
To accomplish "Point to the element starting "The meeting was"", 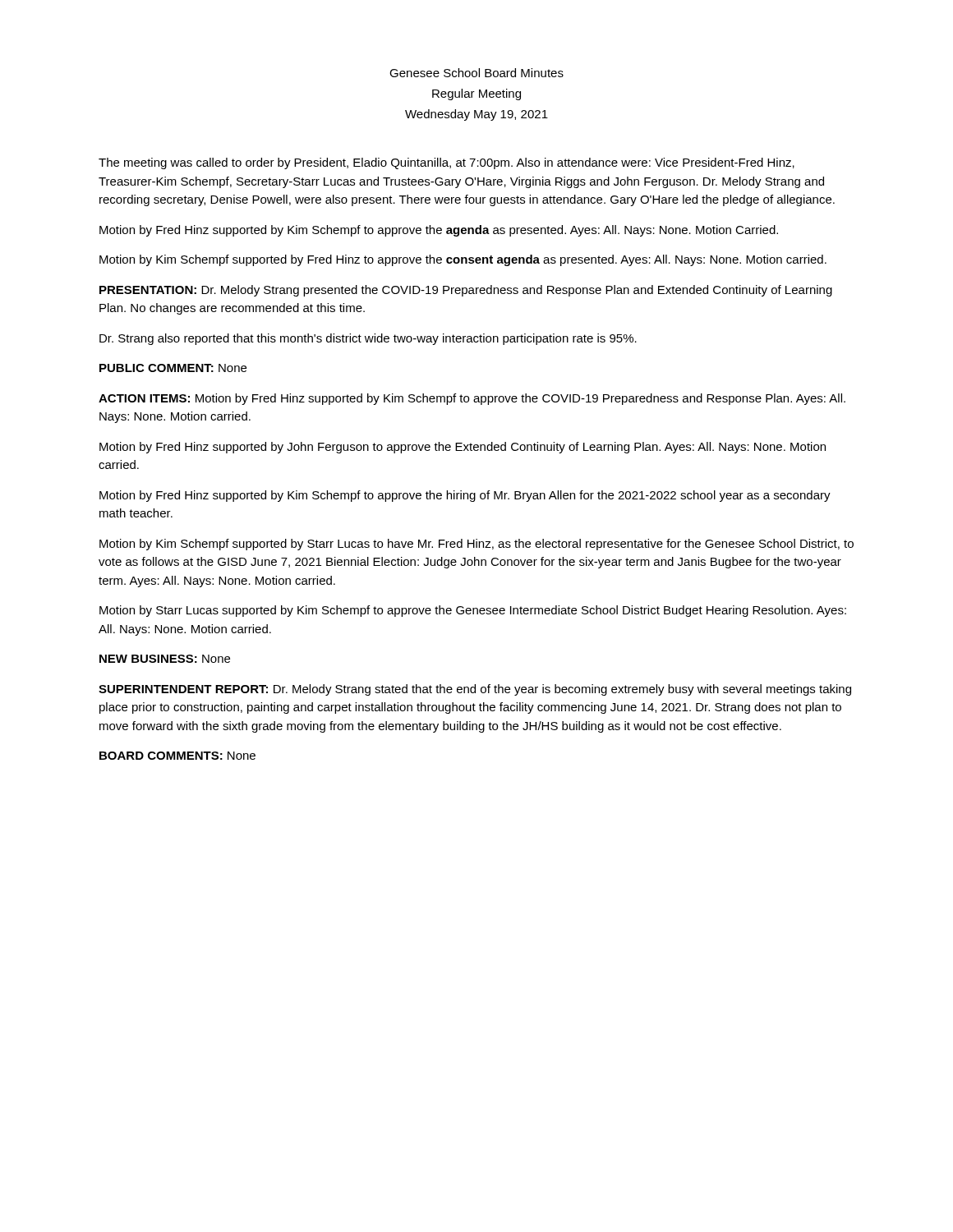I will [467, 181].
